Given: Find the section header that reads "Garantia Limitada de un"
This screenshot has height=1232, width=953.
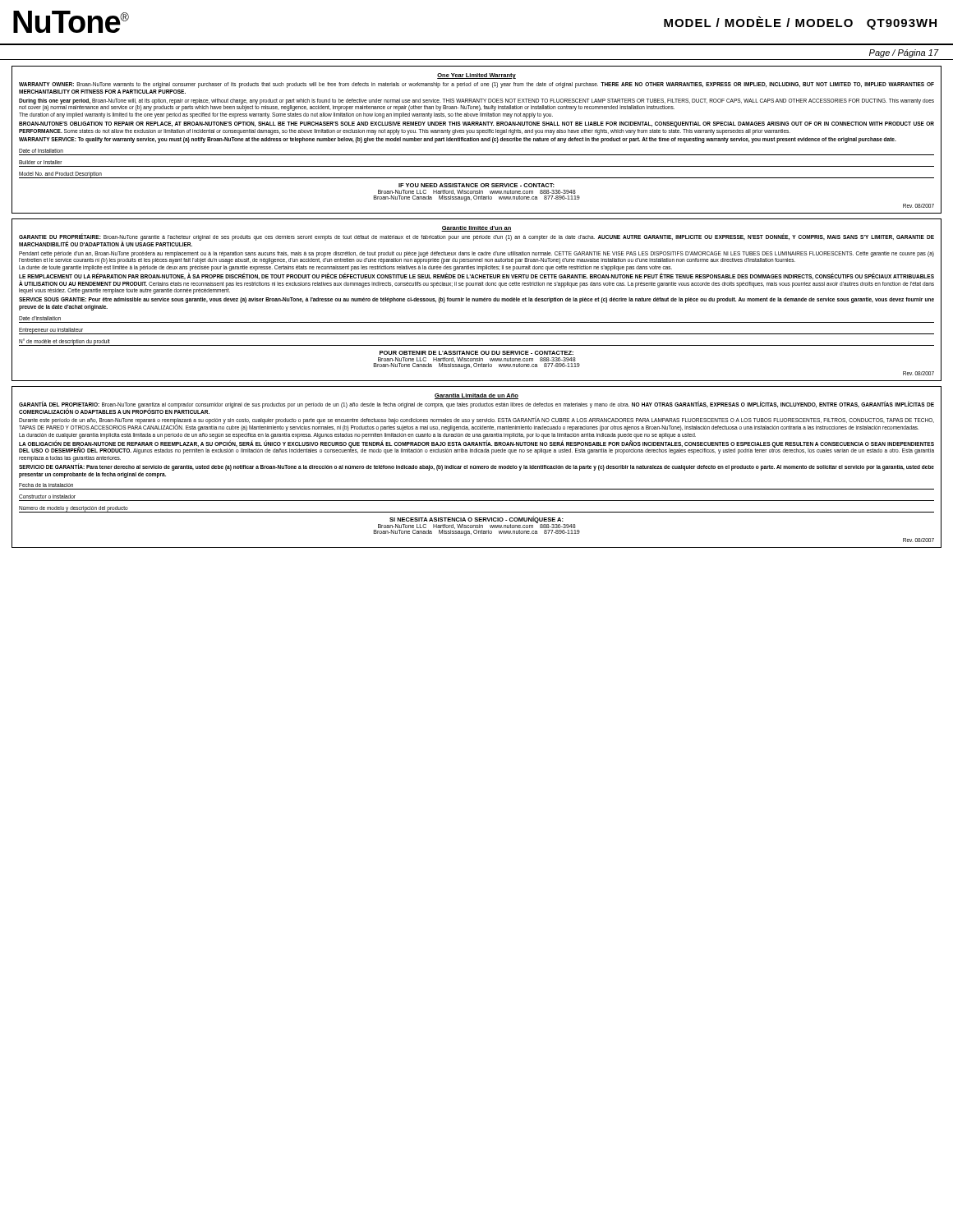Looking at the screenshot, I should pyautogui.click(x=476, y=395).
